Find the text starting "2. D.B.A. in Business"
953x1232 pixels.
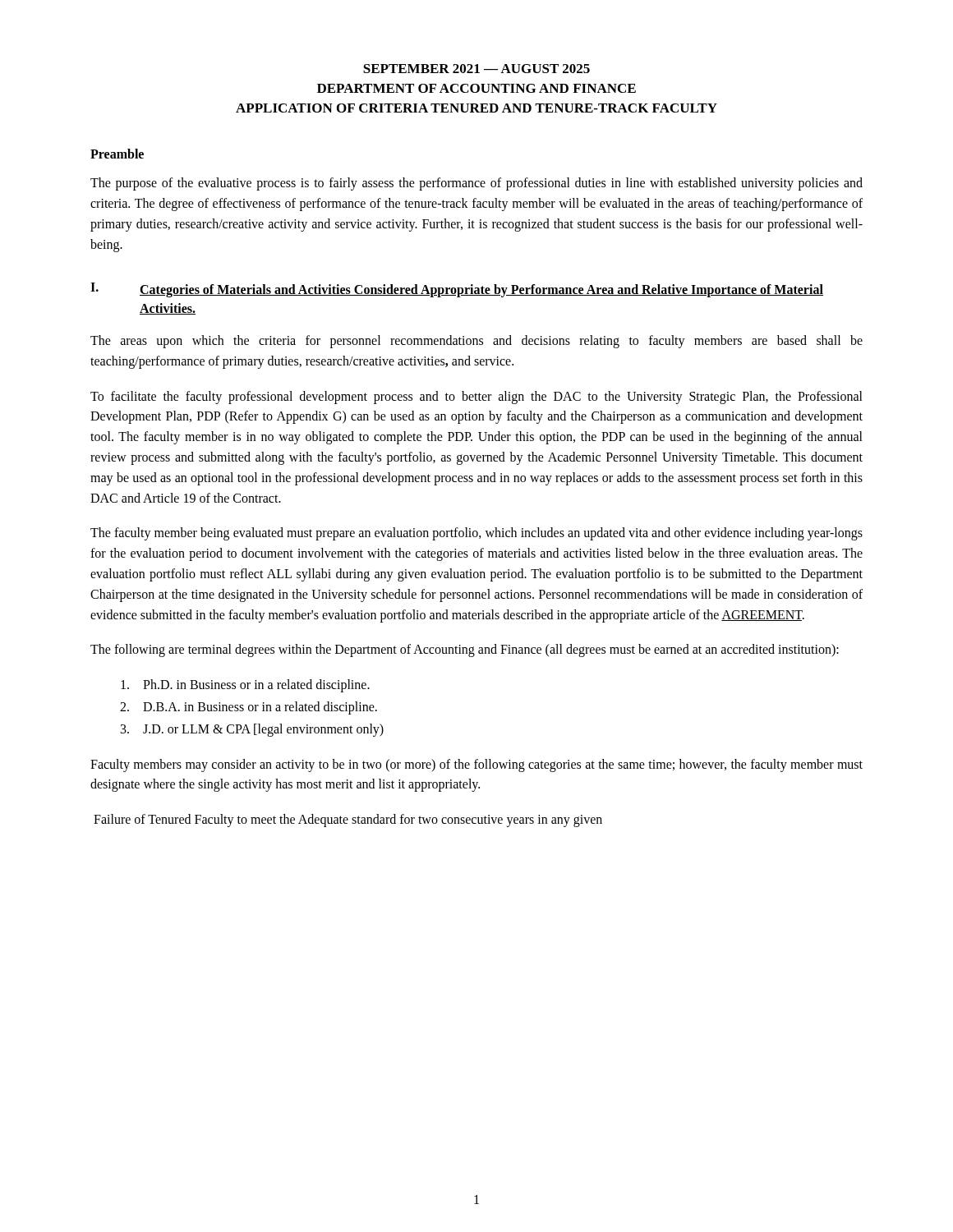pyautogui.click(x=249, y=708)
